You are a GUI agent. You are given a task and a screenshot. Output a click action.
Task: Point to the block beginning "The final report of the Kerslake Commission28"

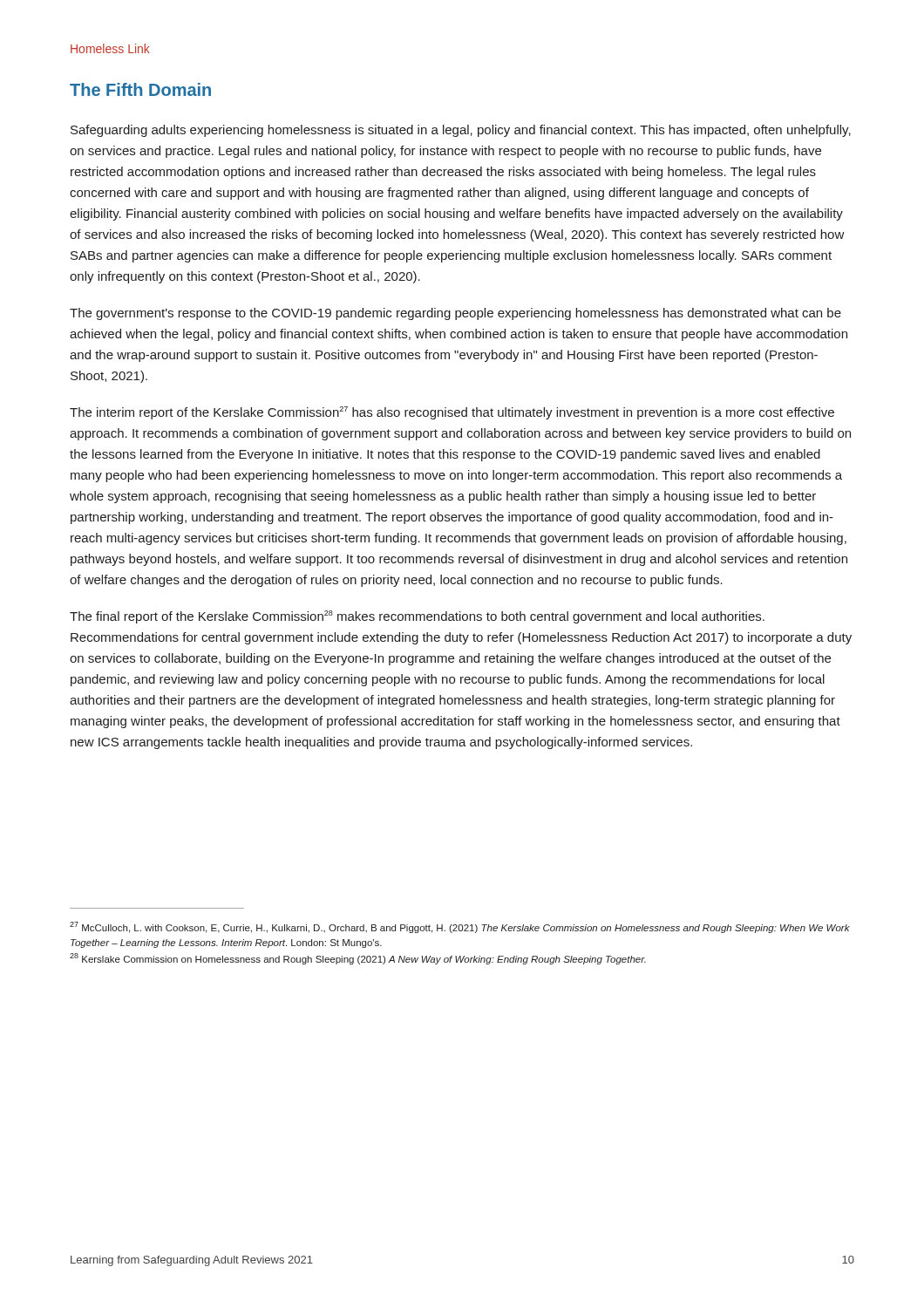click(461, 679)
